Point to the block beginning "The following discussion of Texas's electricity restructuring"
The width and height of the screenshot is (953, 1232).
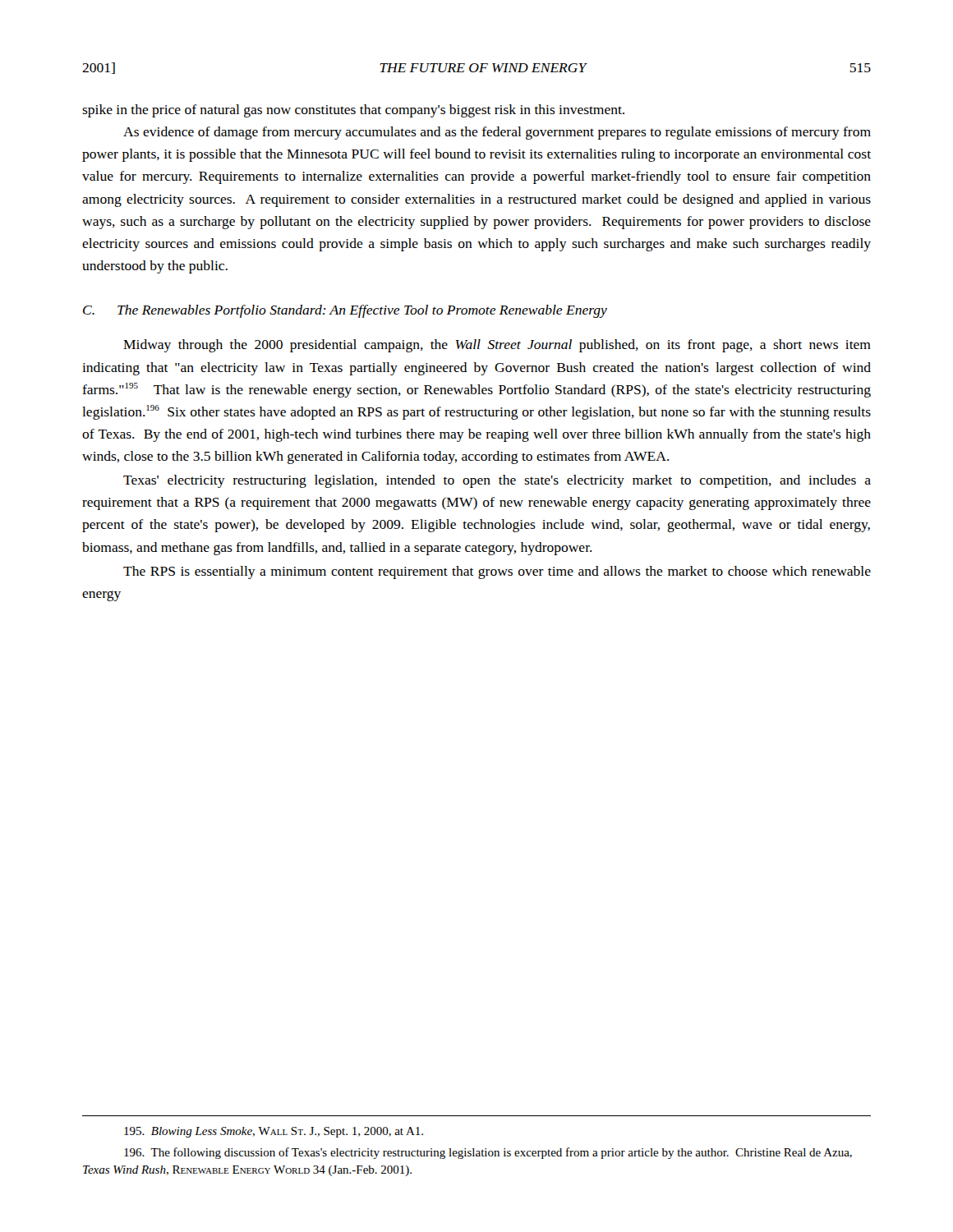(467, 1161)
